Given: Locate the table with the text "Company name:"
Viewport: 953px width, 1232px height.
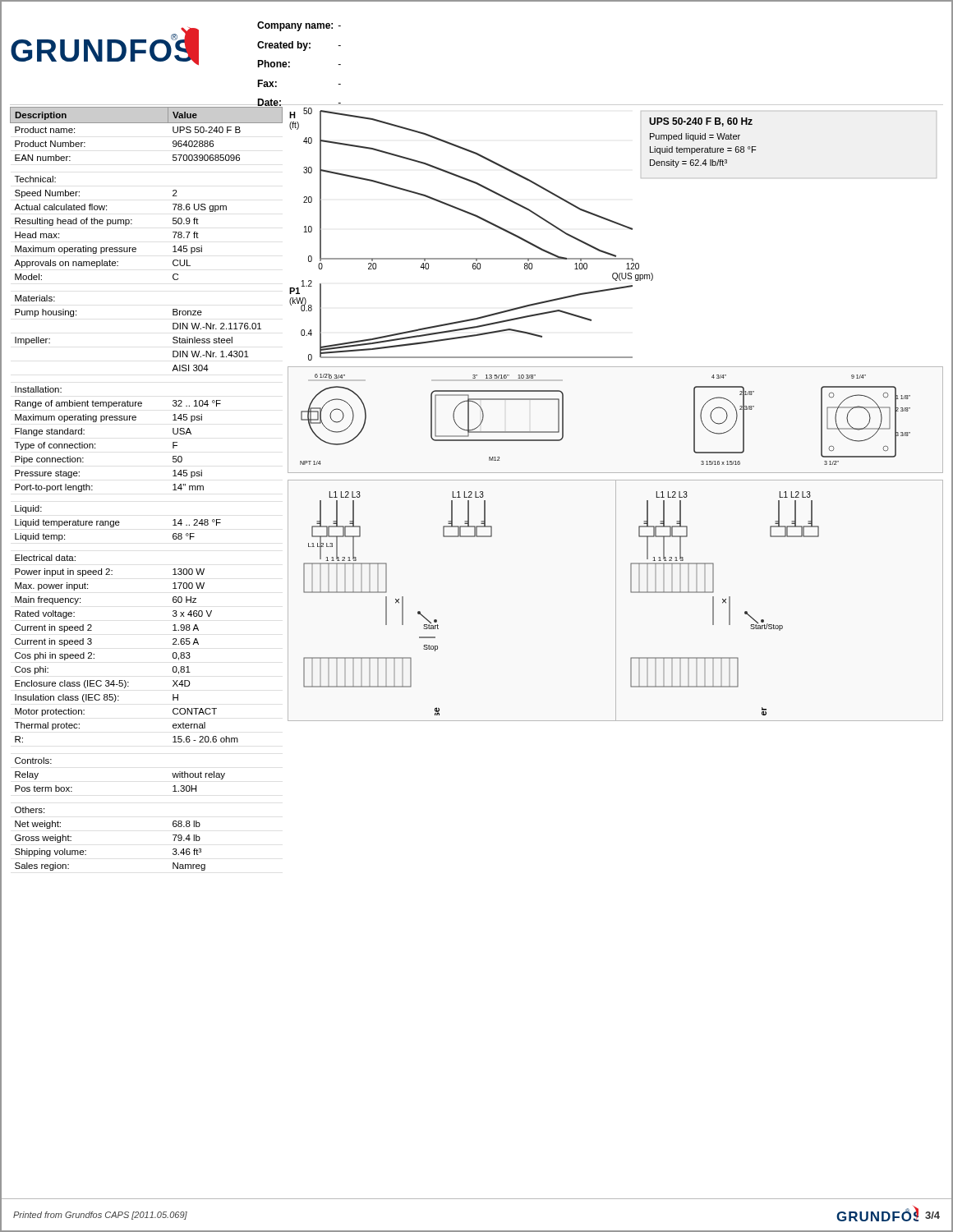Looking at the screenshot, I should click(x=283, y=62).
